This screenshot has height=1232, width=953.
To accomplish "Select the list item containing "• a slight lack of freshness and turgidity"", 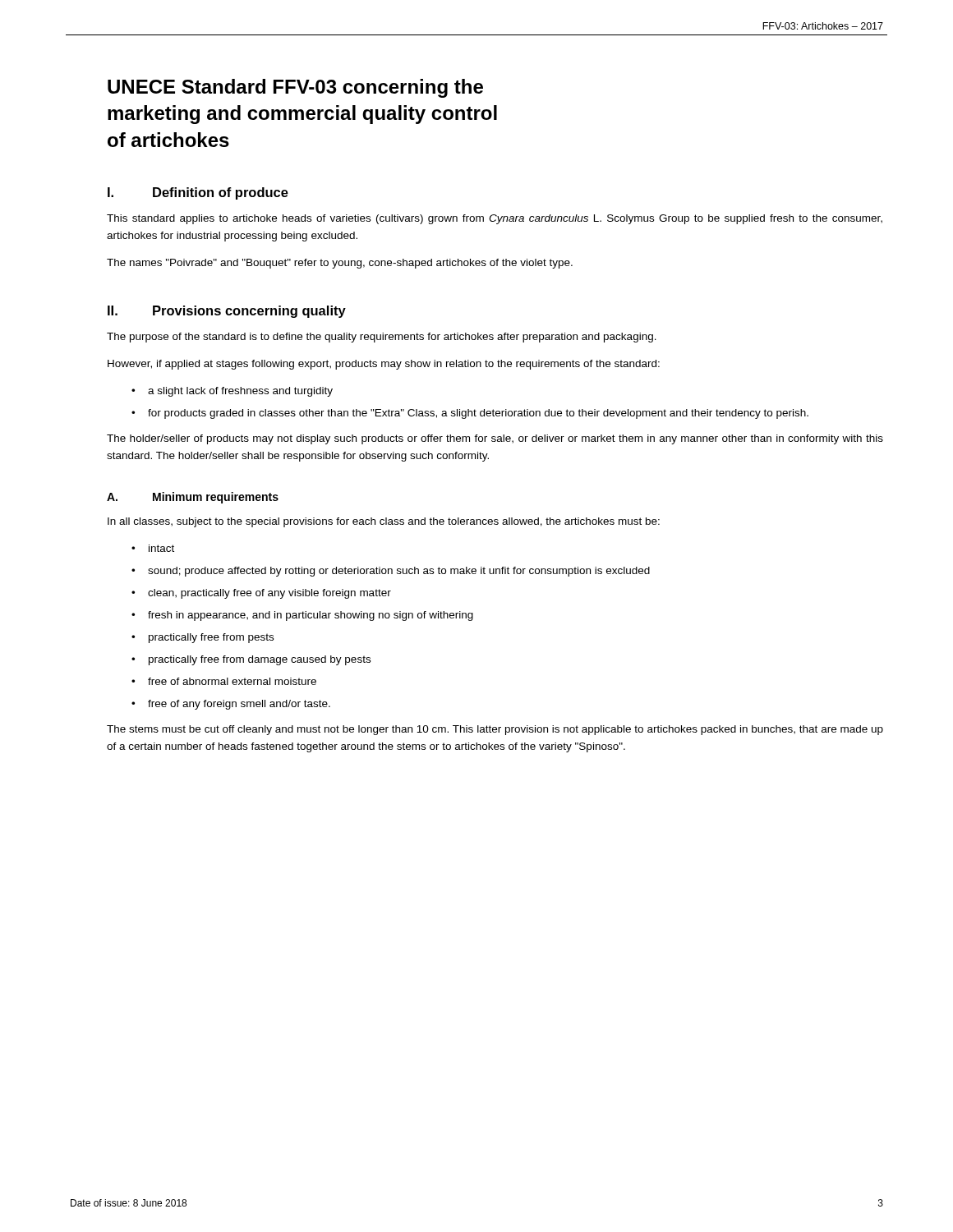I will [x=232, y=392].
